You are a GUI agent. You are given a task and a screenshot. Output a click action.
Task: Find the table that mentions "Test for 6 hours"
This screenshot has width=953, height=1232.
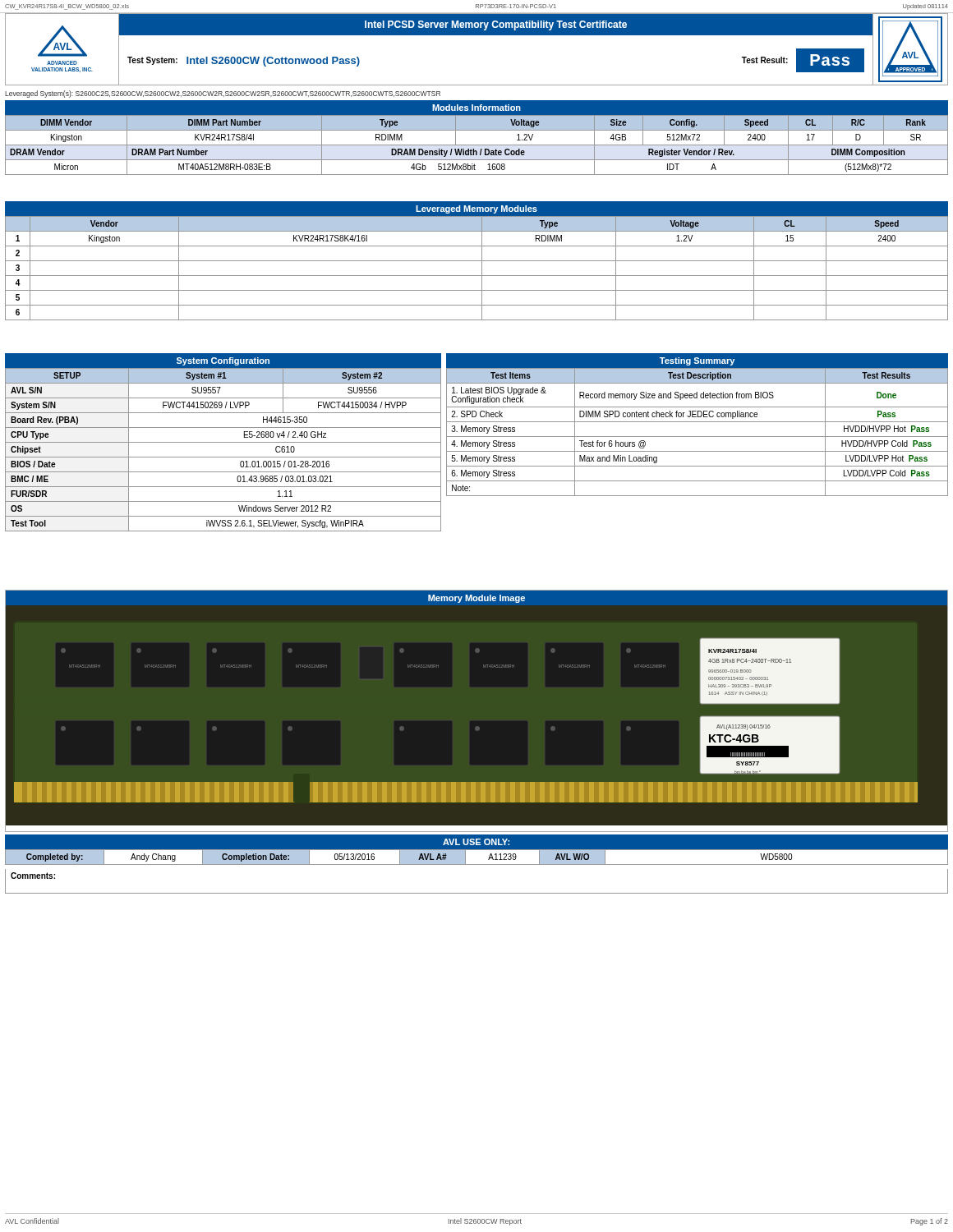pos(697,442)
